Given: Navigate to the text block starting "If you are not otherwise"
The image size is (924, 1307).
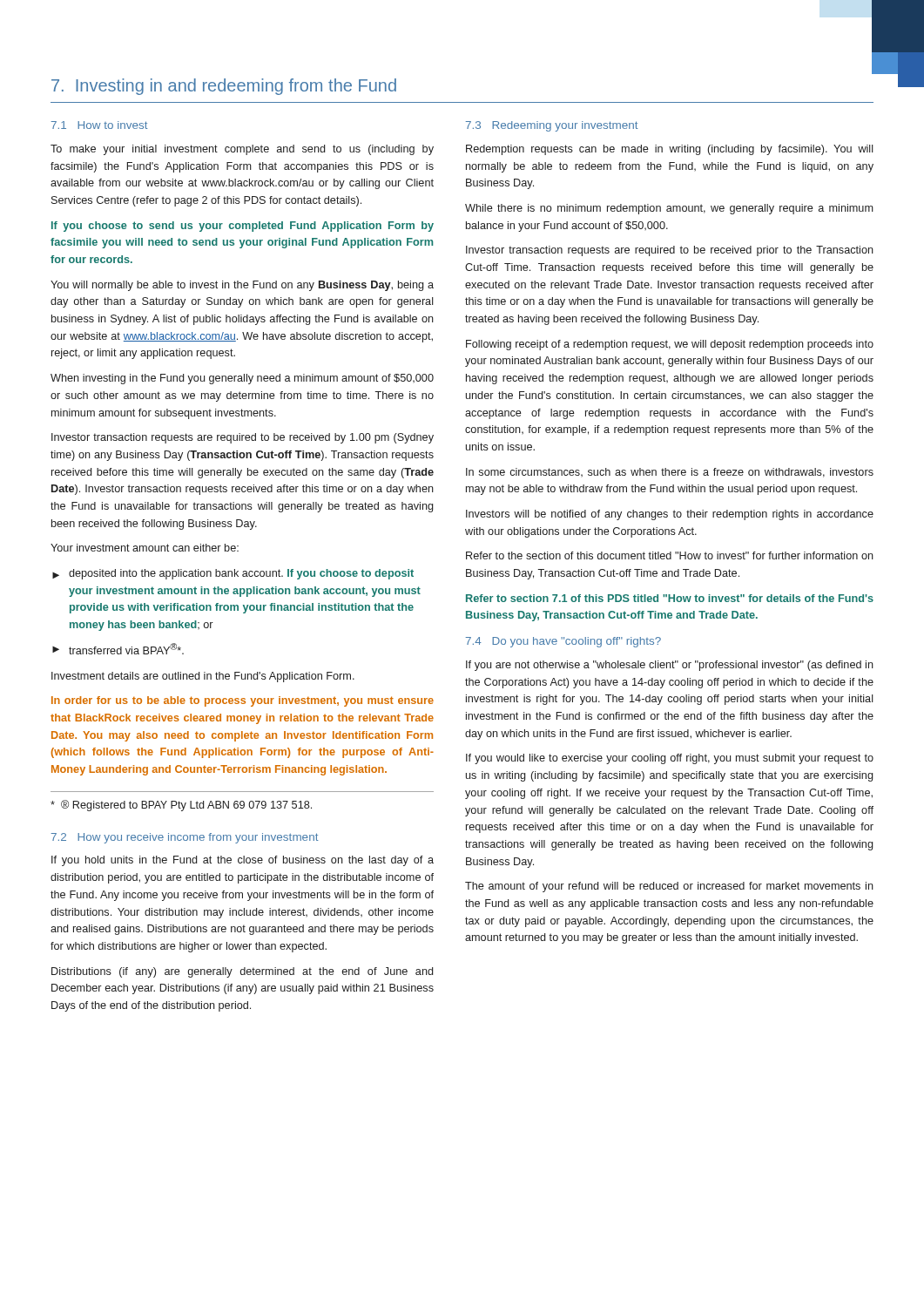Looking at the screenshot, I should point(669,700).
